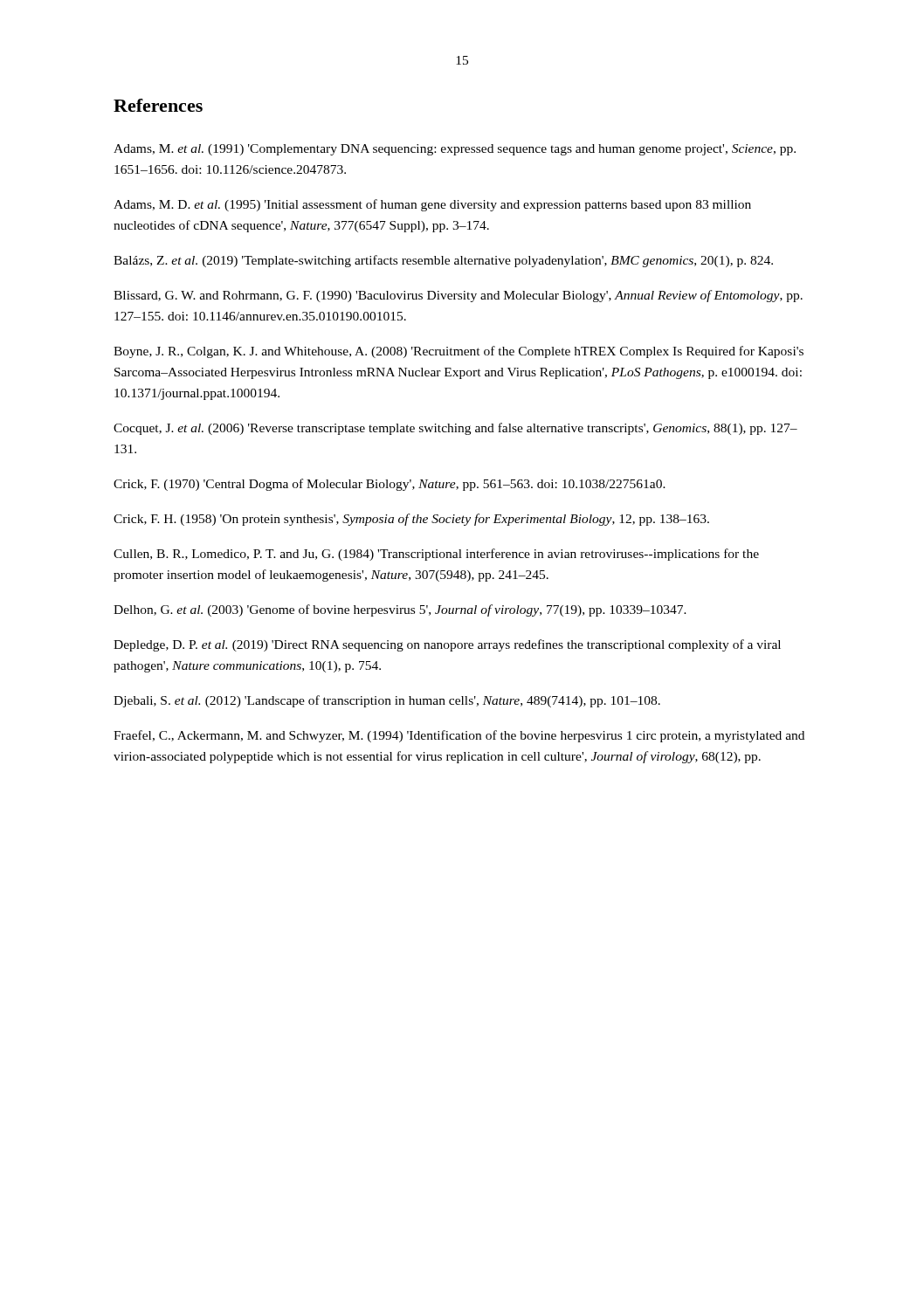Click on the list item with the text "Crick, F. (1970) 'Central Dogma of Molecular Biology',"
Image resolution: width=924 pixels, height=1310 pixels.
tap(390, 484)
